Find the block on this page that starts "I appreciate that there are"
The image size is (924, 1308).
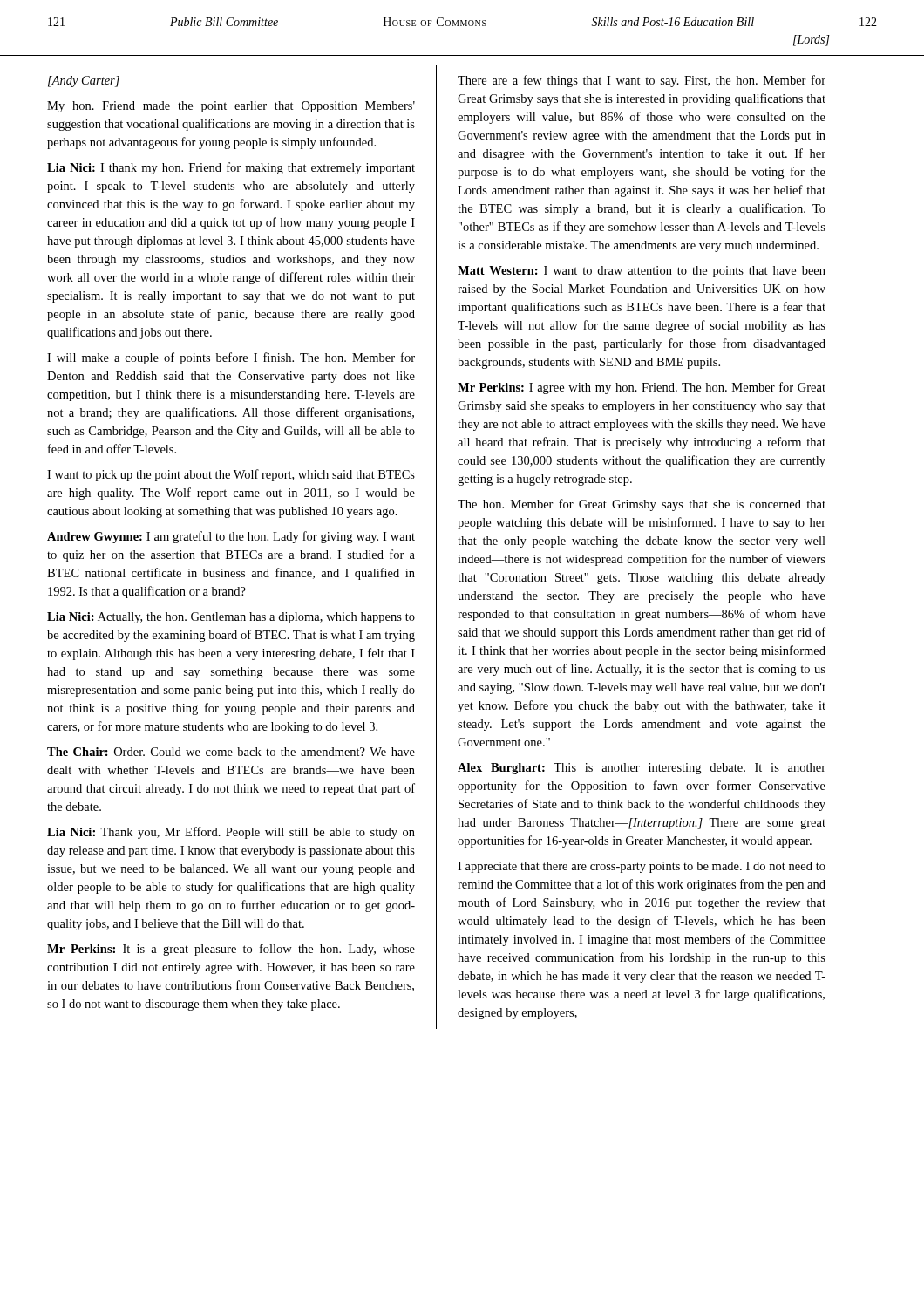click(642, 939)
